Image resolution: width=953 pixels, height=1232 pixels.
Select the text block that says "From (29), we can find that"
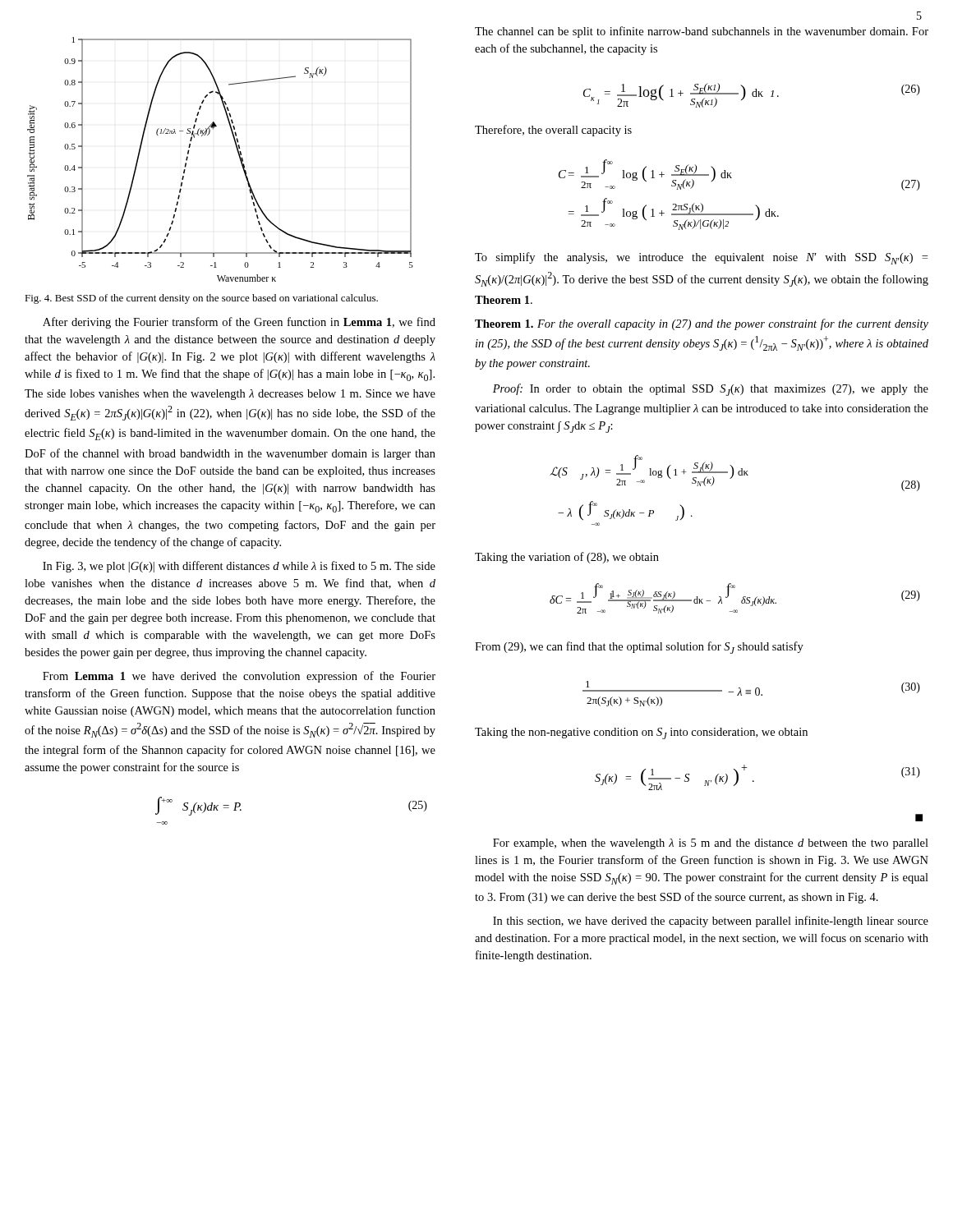[702, 648]
